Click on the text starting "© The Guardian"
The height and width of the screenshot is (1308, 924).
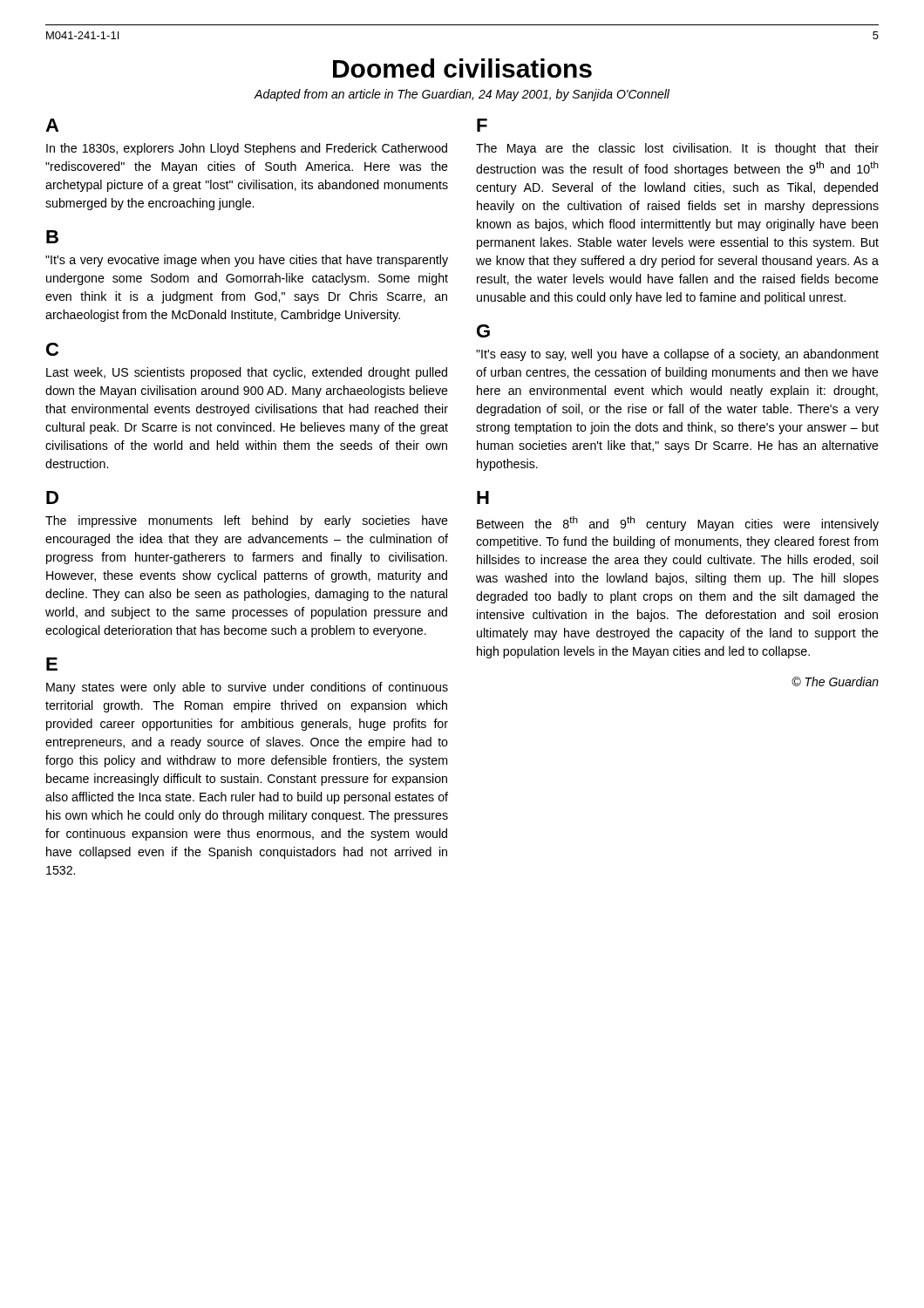(835, 682)
